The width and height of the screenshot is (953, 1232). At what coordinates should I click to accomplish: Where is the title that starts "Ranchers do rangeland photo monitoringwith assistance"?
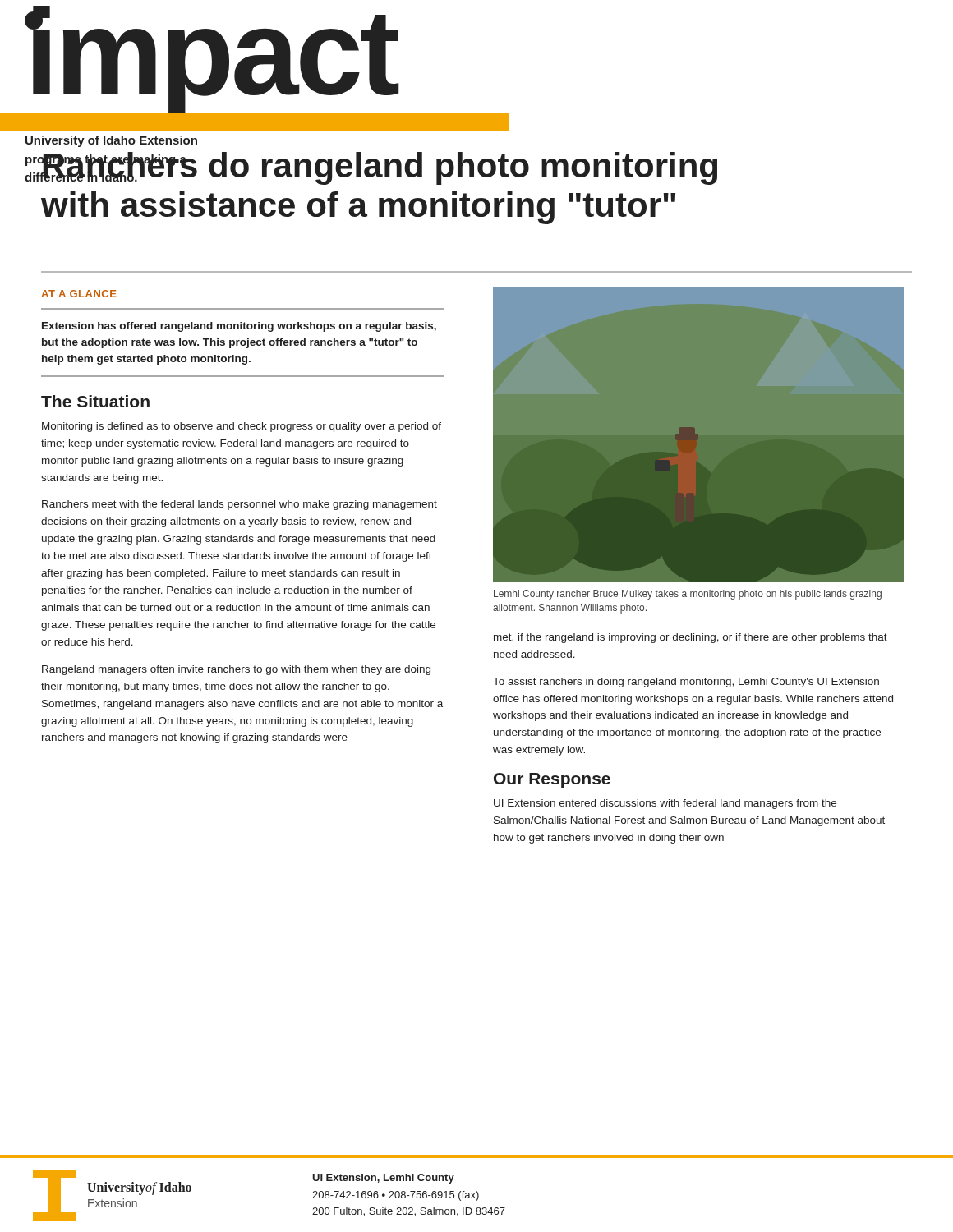380,185
